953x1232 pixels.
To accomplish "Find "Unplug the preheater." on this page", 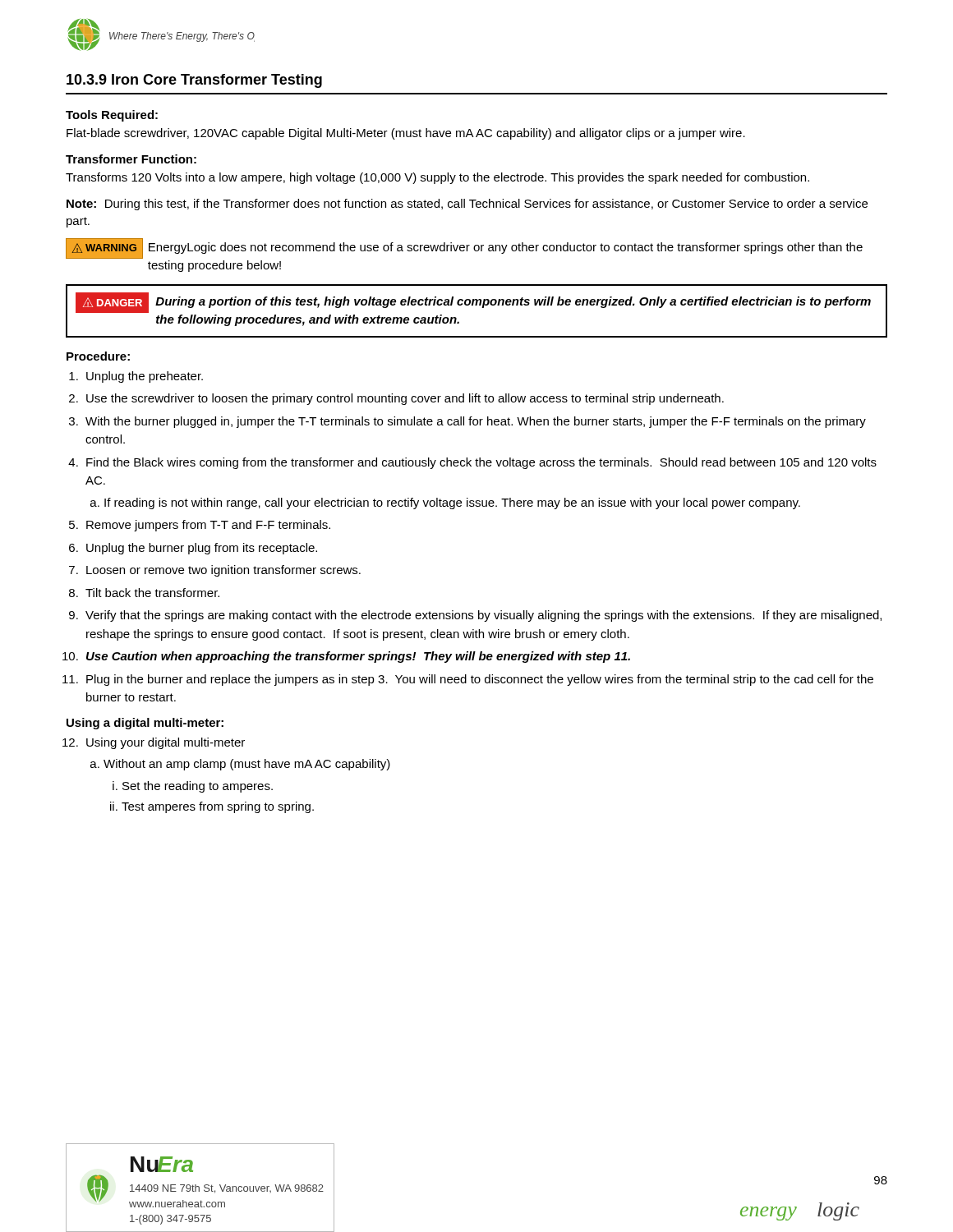I will (x=145, y=375).
